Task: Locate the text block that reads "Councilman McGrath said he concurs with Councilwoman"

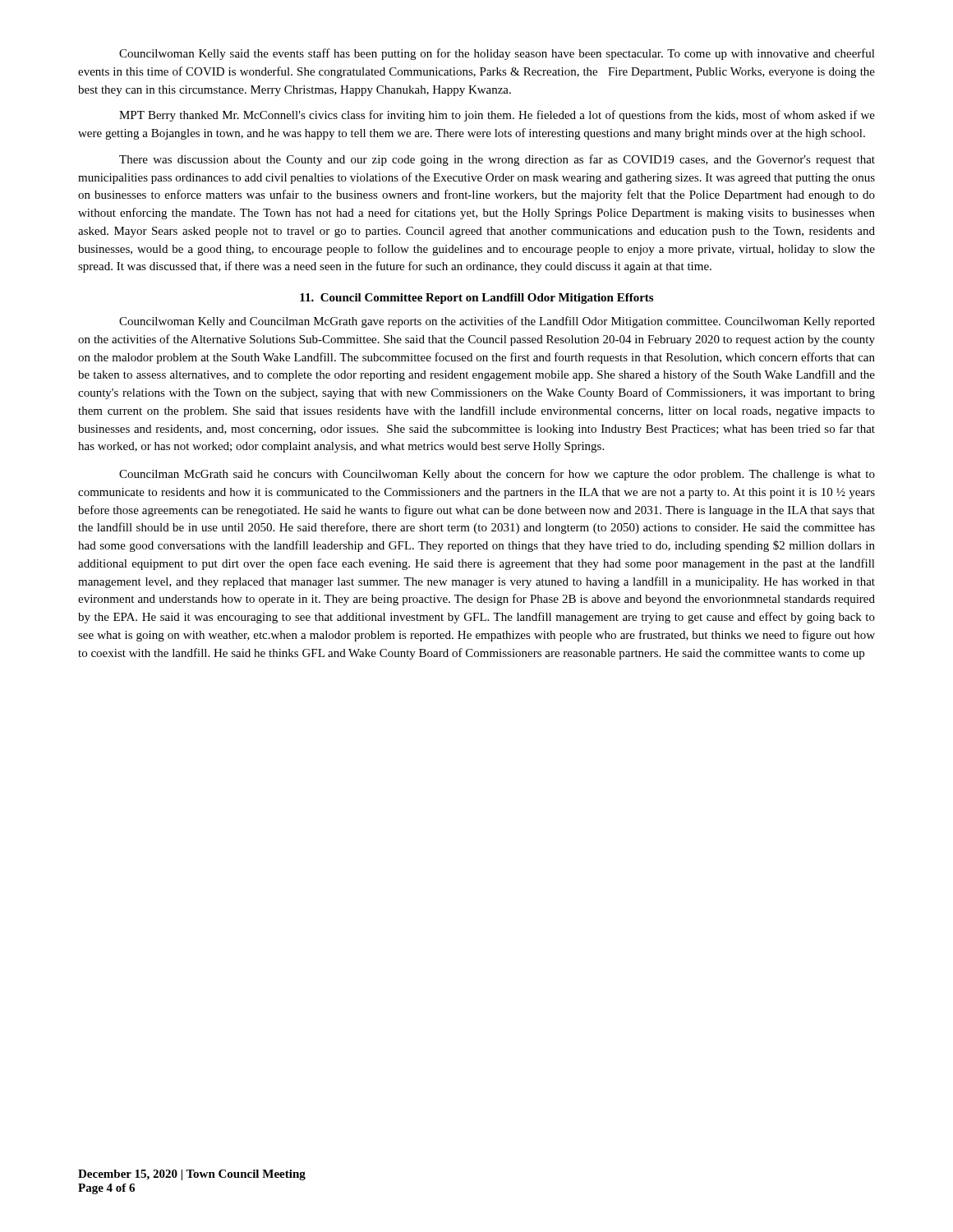Action: (476, 563)
